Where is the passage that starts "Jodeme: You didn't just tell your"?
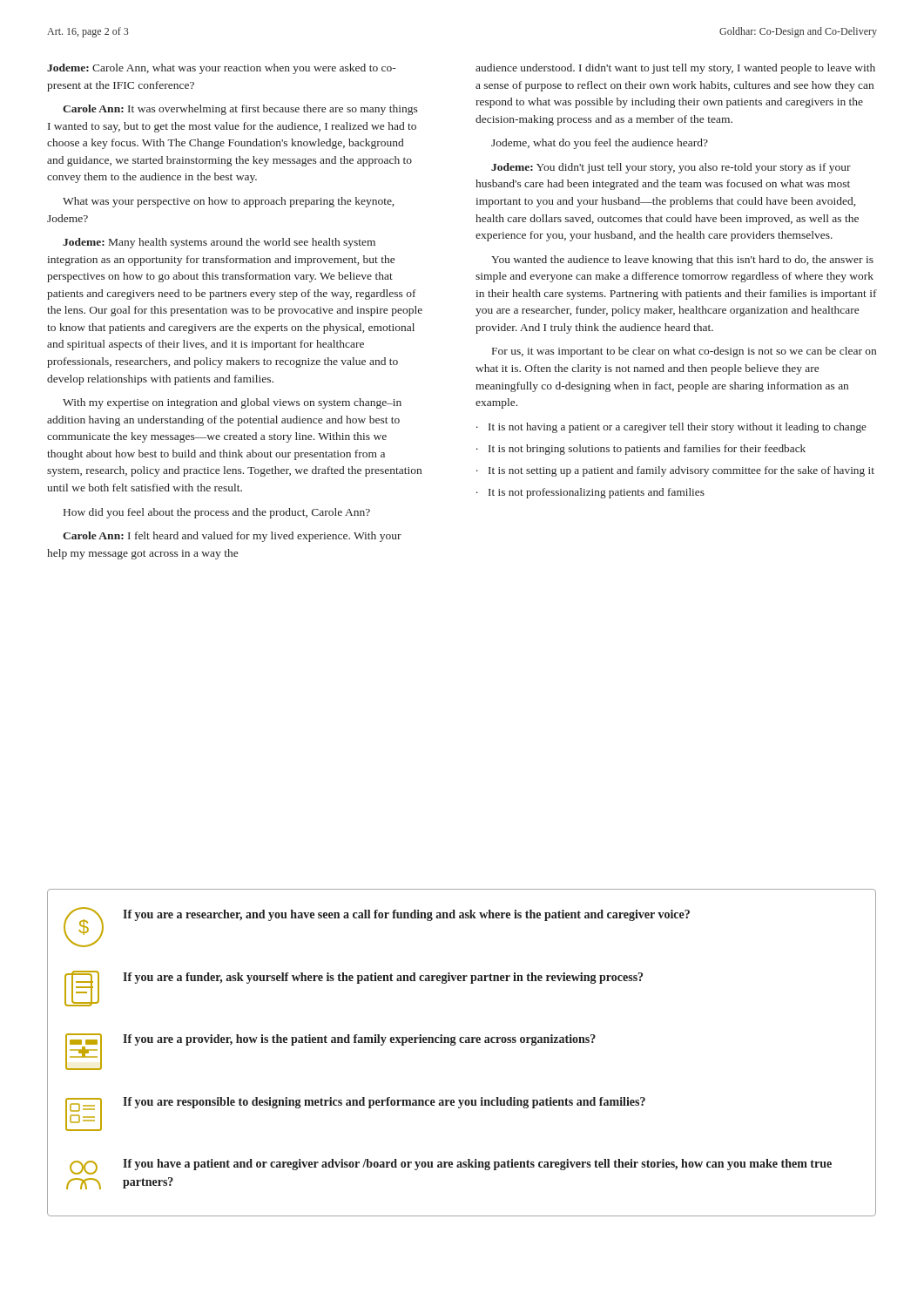Viewport: 924px width, 1307px height. coord(677,201)
